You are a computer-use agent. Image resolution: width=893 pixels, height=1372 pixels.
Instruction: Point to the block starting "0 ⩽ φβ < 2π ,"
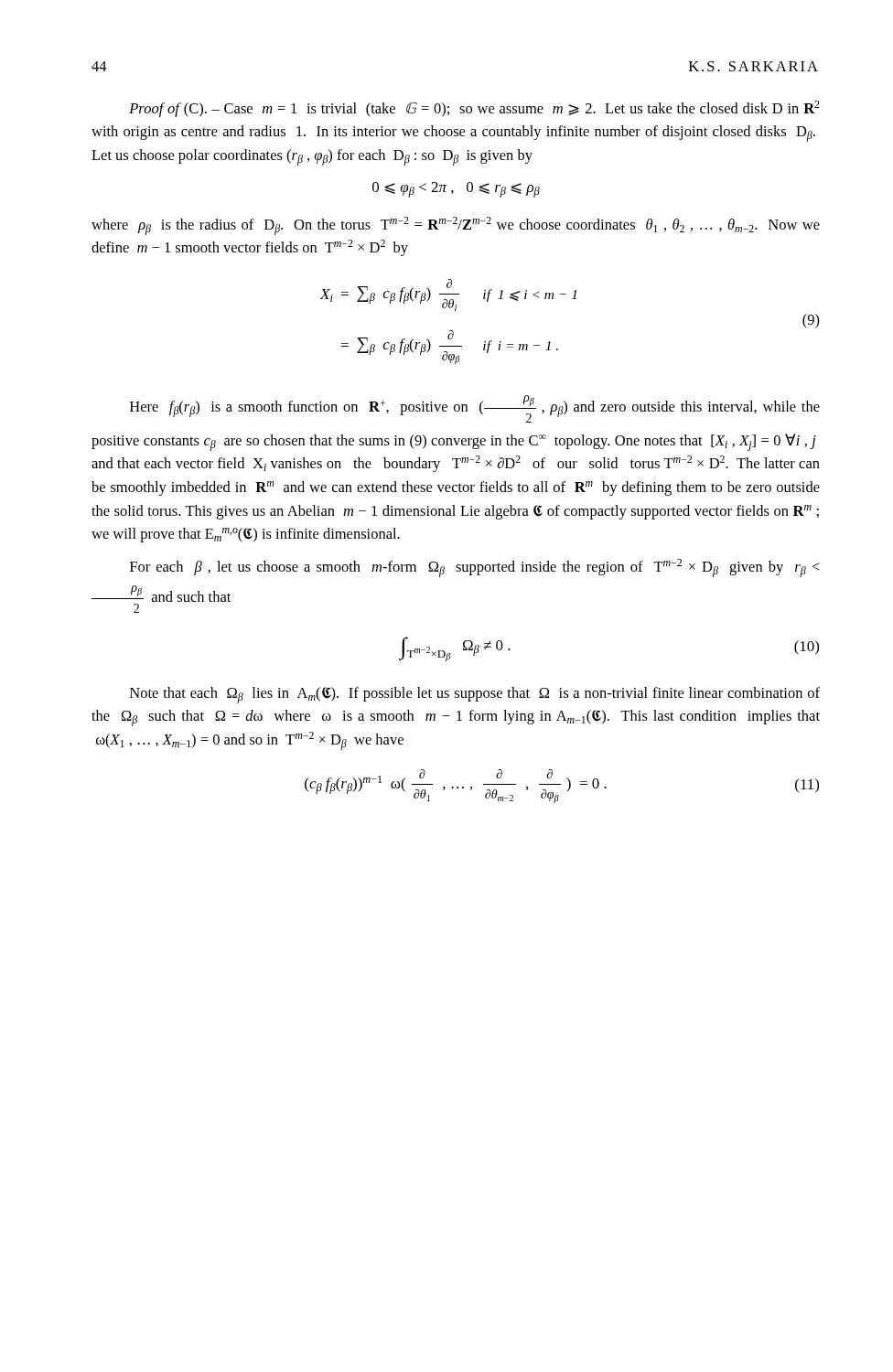[456, 188]
